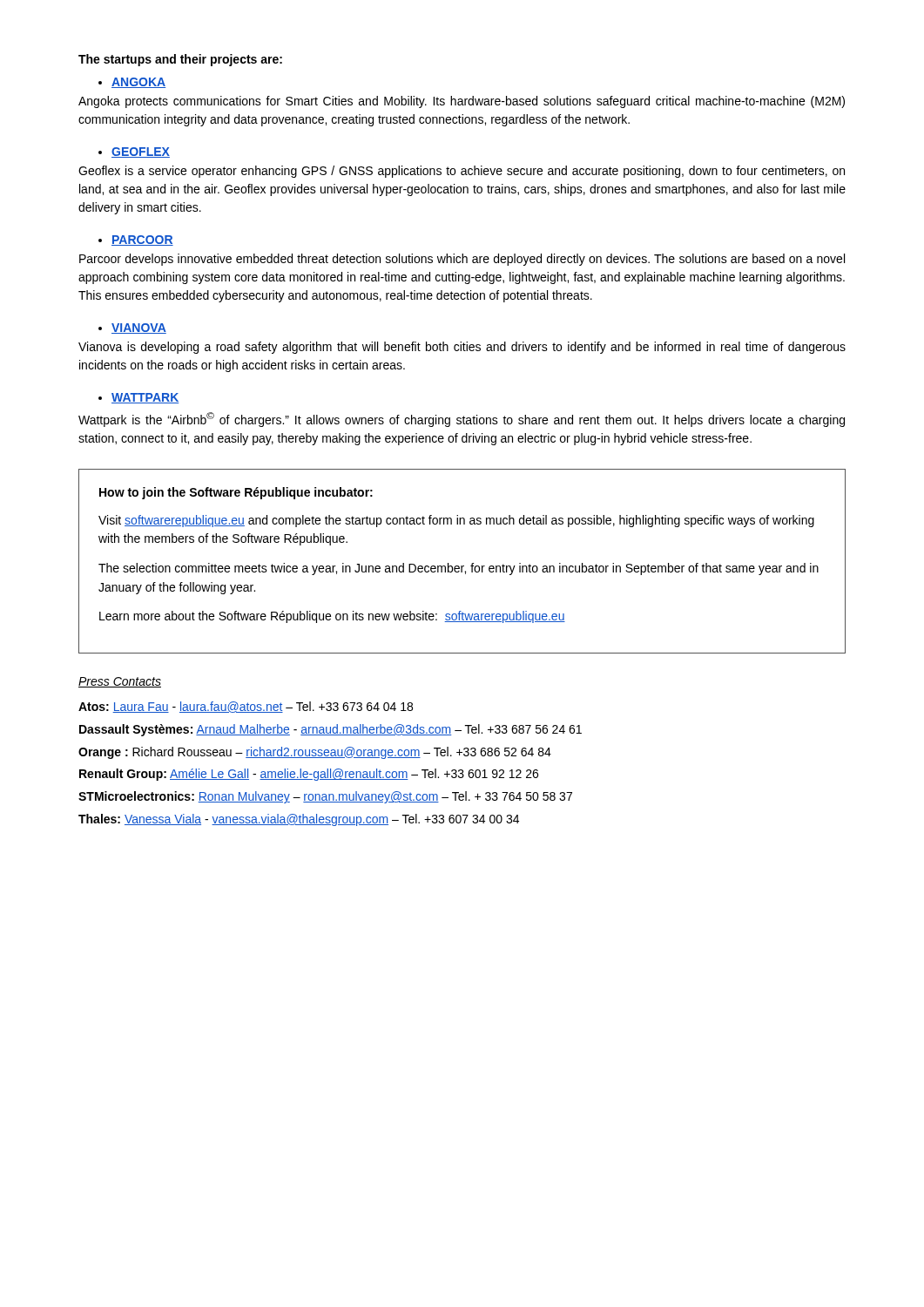Navigate to the text block starting "VIANOVA Vianova is"
Image resolution: width=924 pixels, height=1307 pixels.
462,348
